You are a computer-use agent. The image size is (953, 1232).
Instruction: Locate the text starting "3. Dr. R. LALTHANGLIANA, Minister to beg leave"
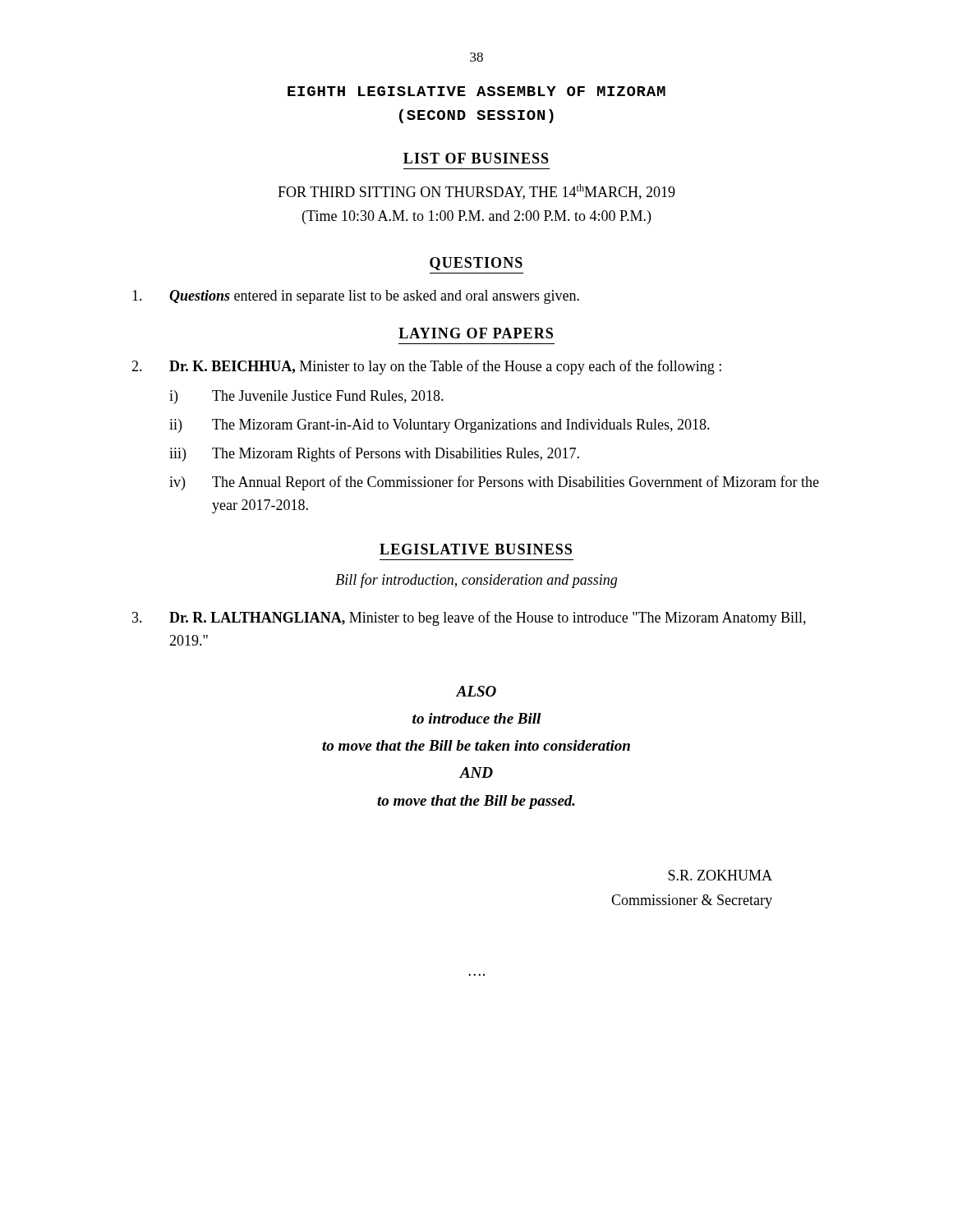[x=476, y=630]
